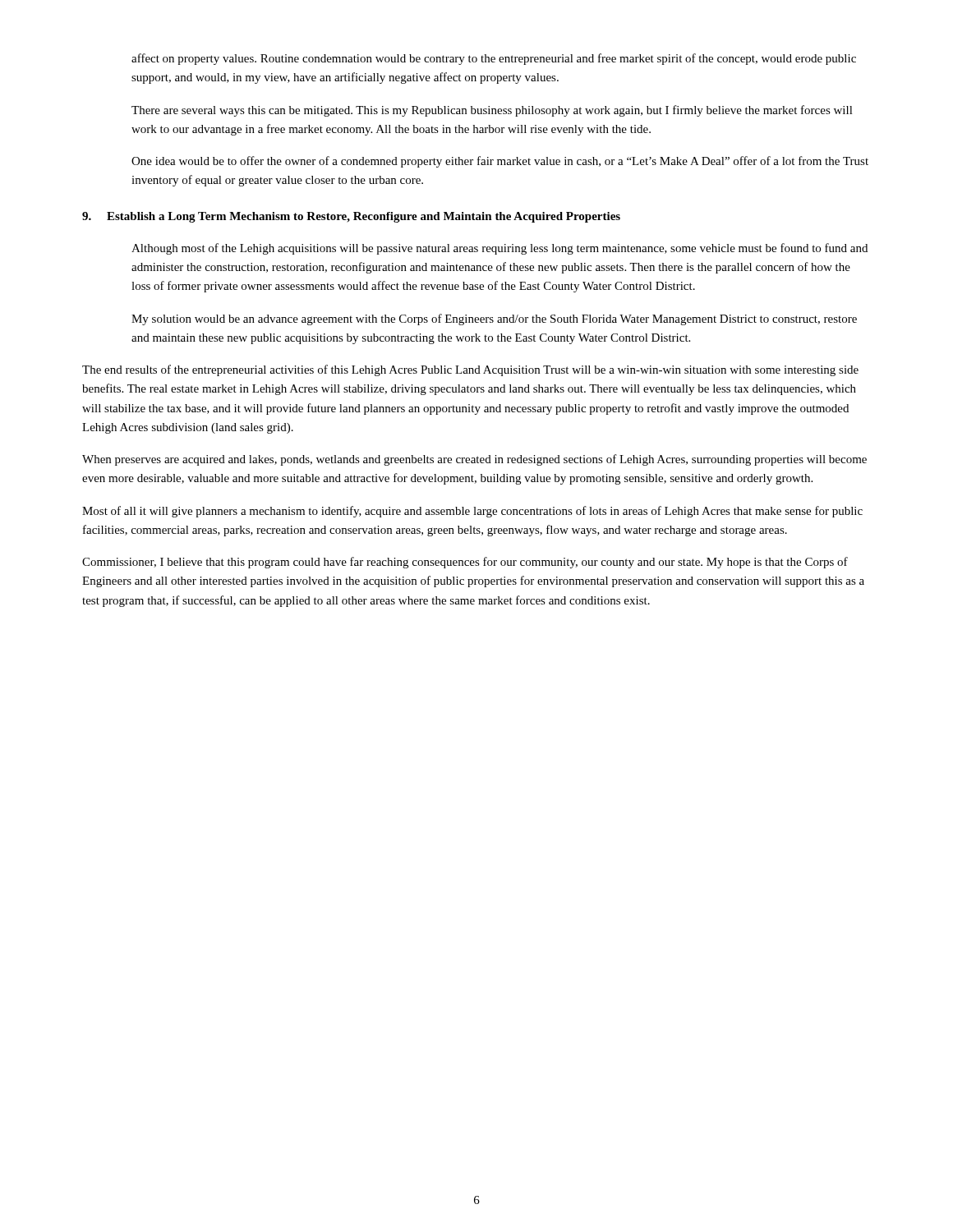
Task: Point to the region starting "My solution would be an advance agreement with"
Action: pyautogui.click(x=494, y=328)
